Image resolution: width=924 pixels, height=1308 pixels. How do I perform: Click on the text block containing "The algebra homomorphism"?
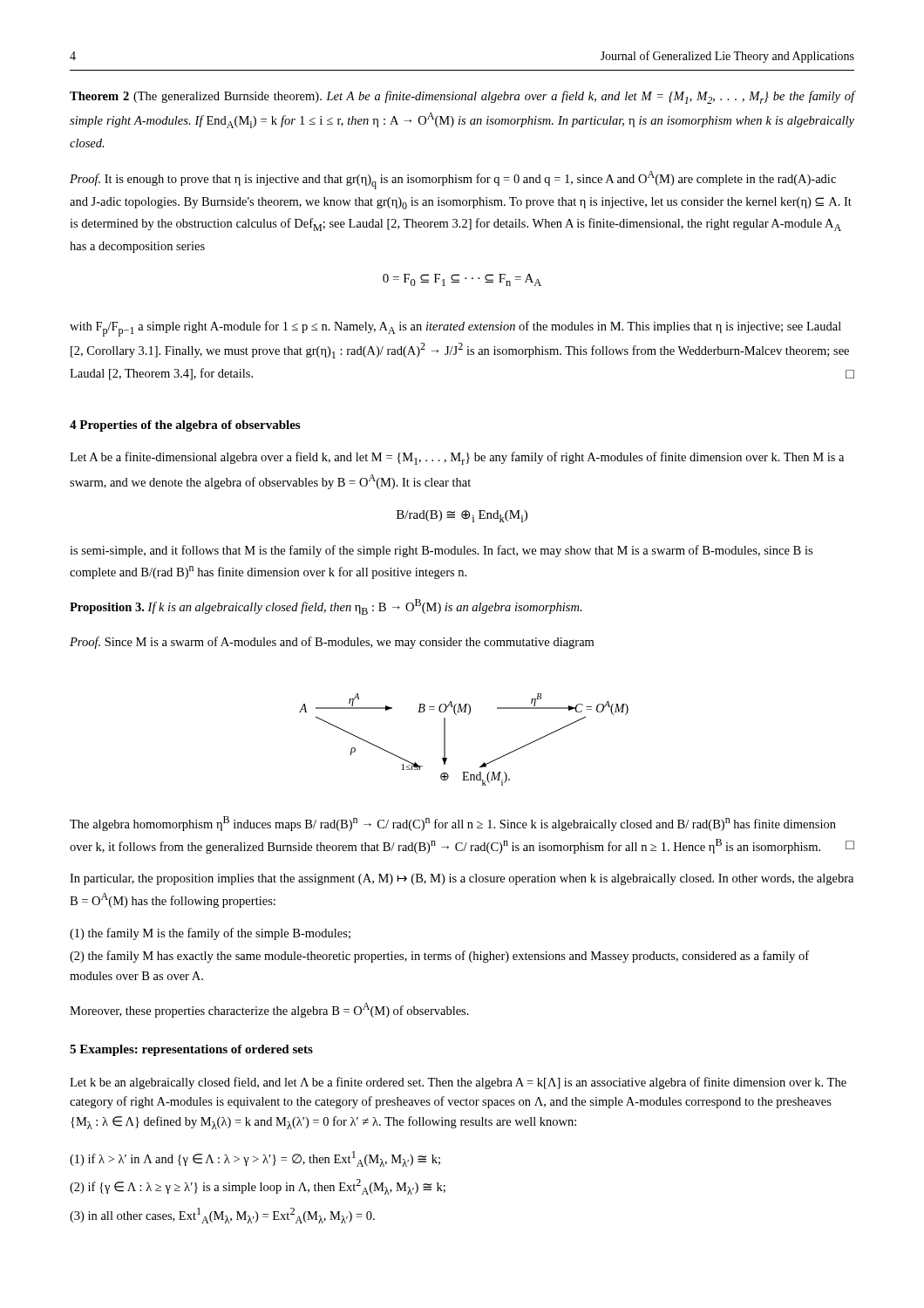pyautogui.click(x=462, y=834)
